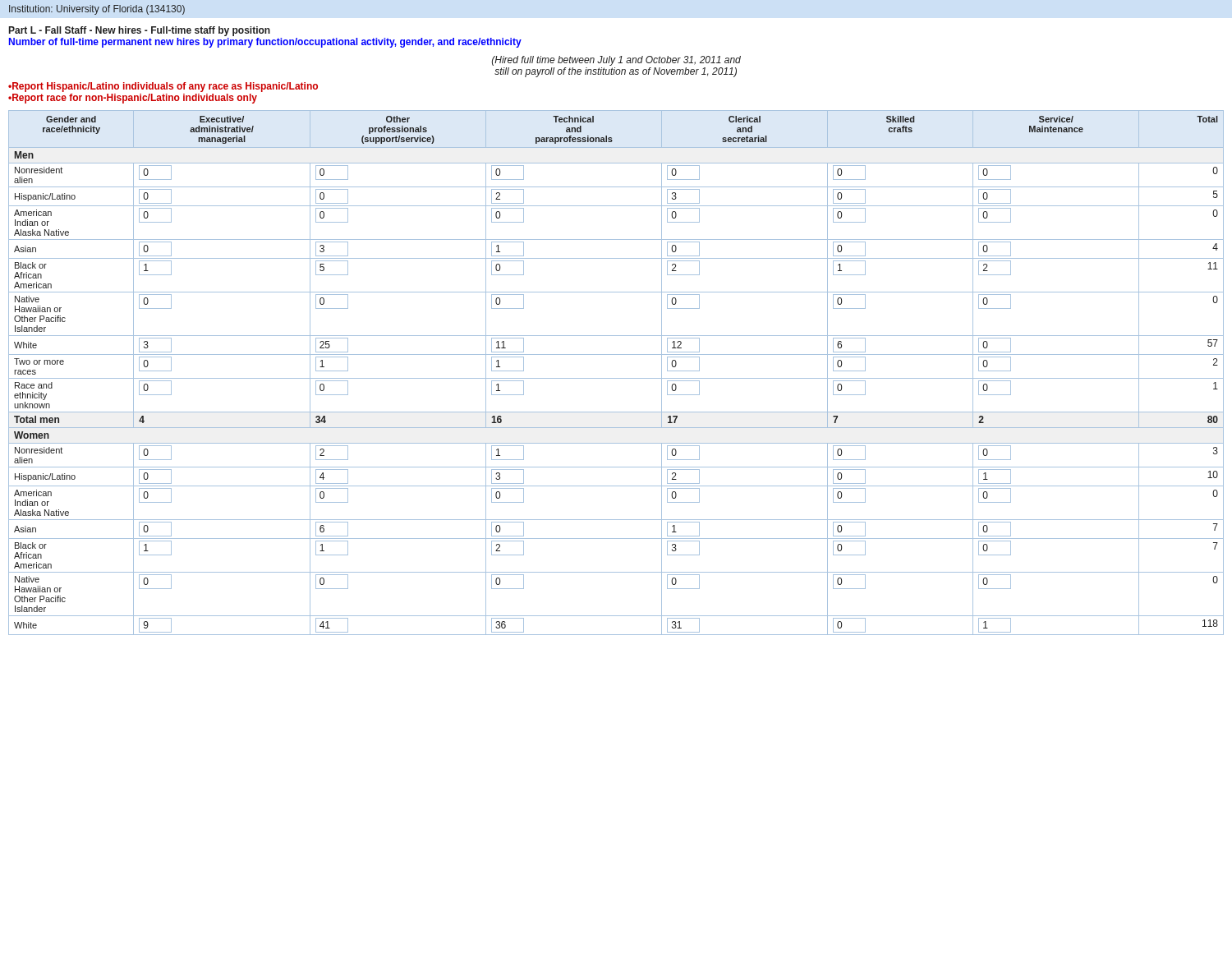
Task: Select the text block with the text "(Hired full time between July 1 and October"
Action: click(x=616, y=66)
